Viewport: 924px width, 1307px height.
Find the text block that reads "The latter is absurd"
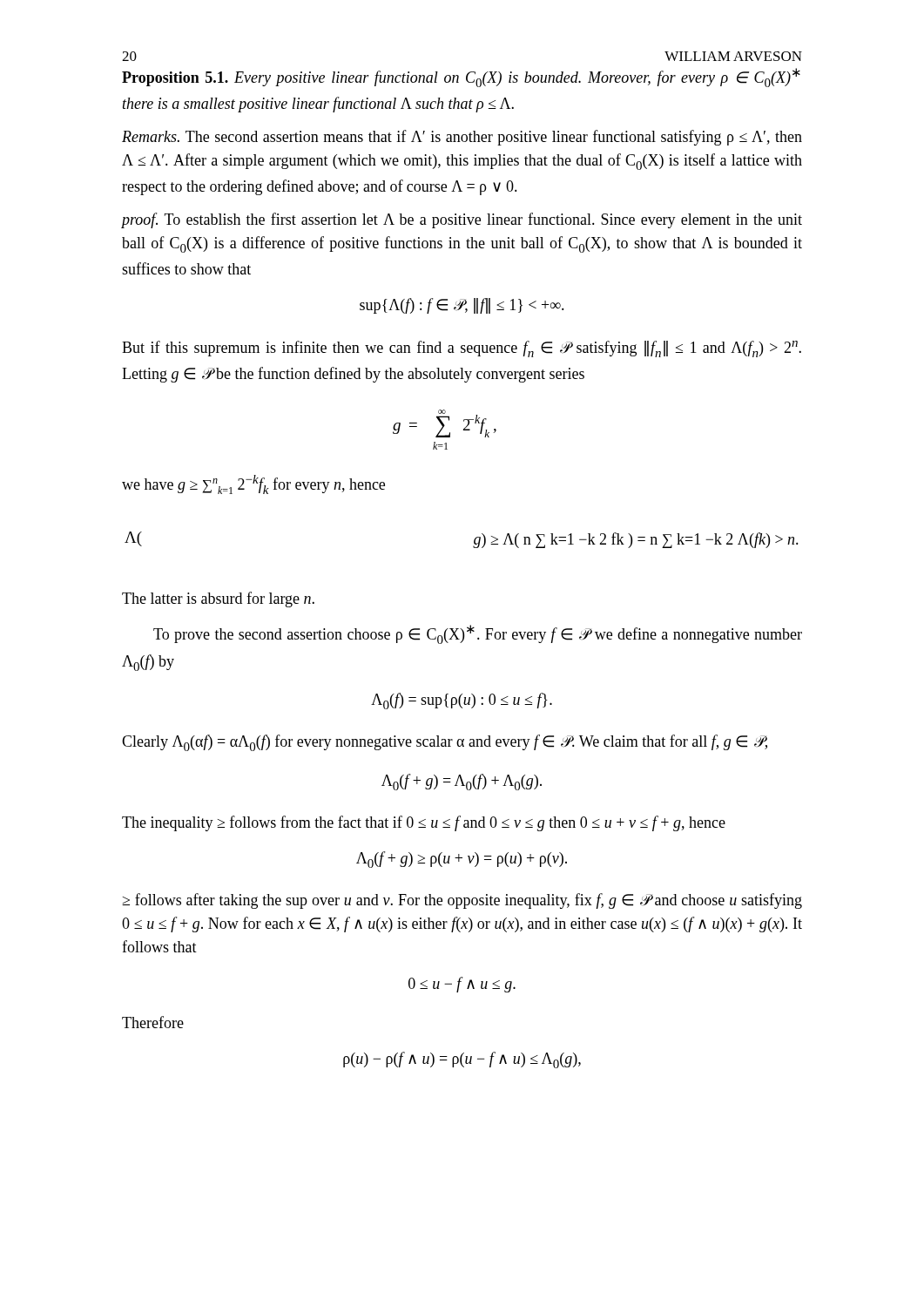(x=462, y=631)
